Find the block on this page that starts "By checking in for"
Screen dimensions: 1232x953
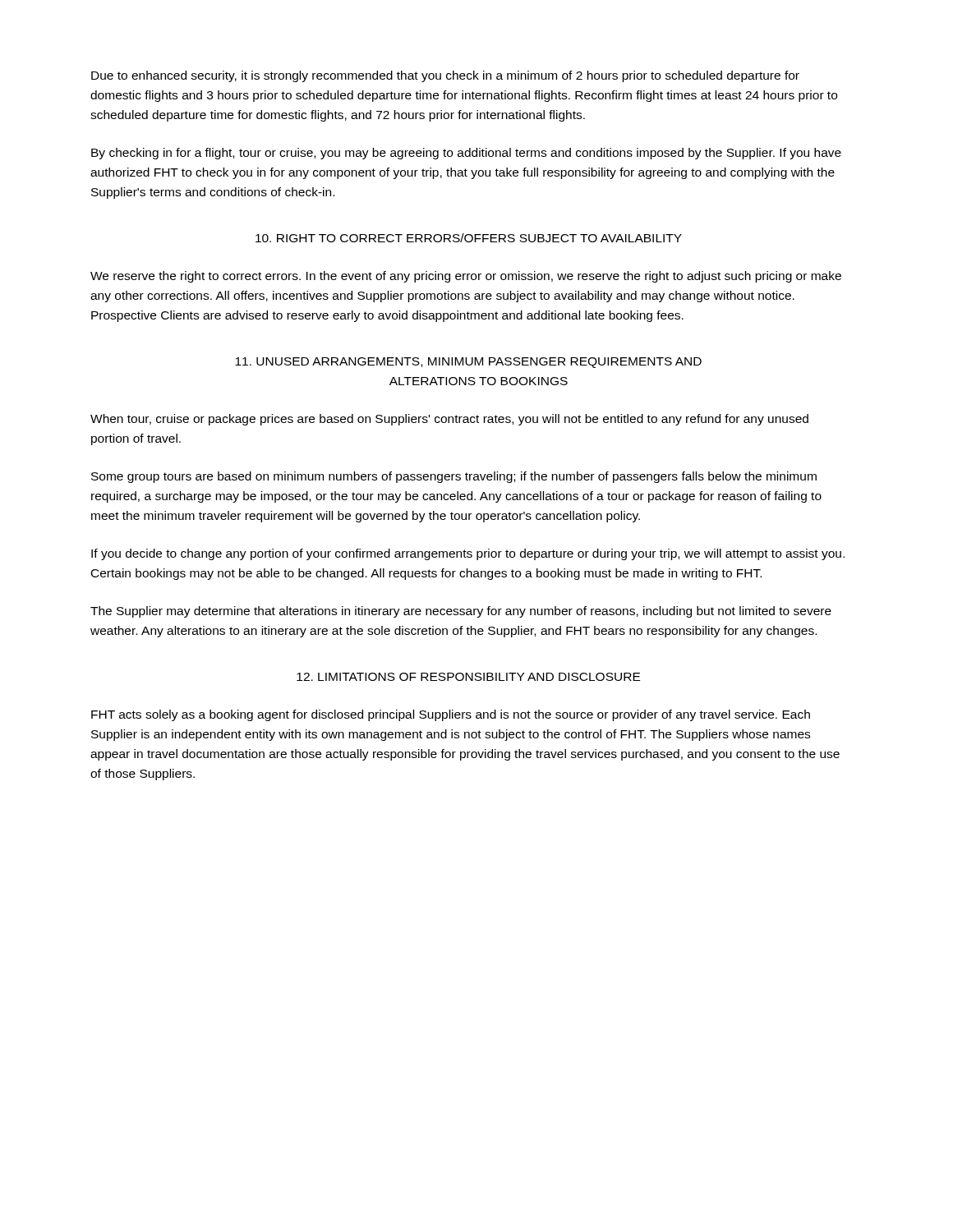tap(466, 172)
